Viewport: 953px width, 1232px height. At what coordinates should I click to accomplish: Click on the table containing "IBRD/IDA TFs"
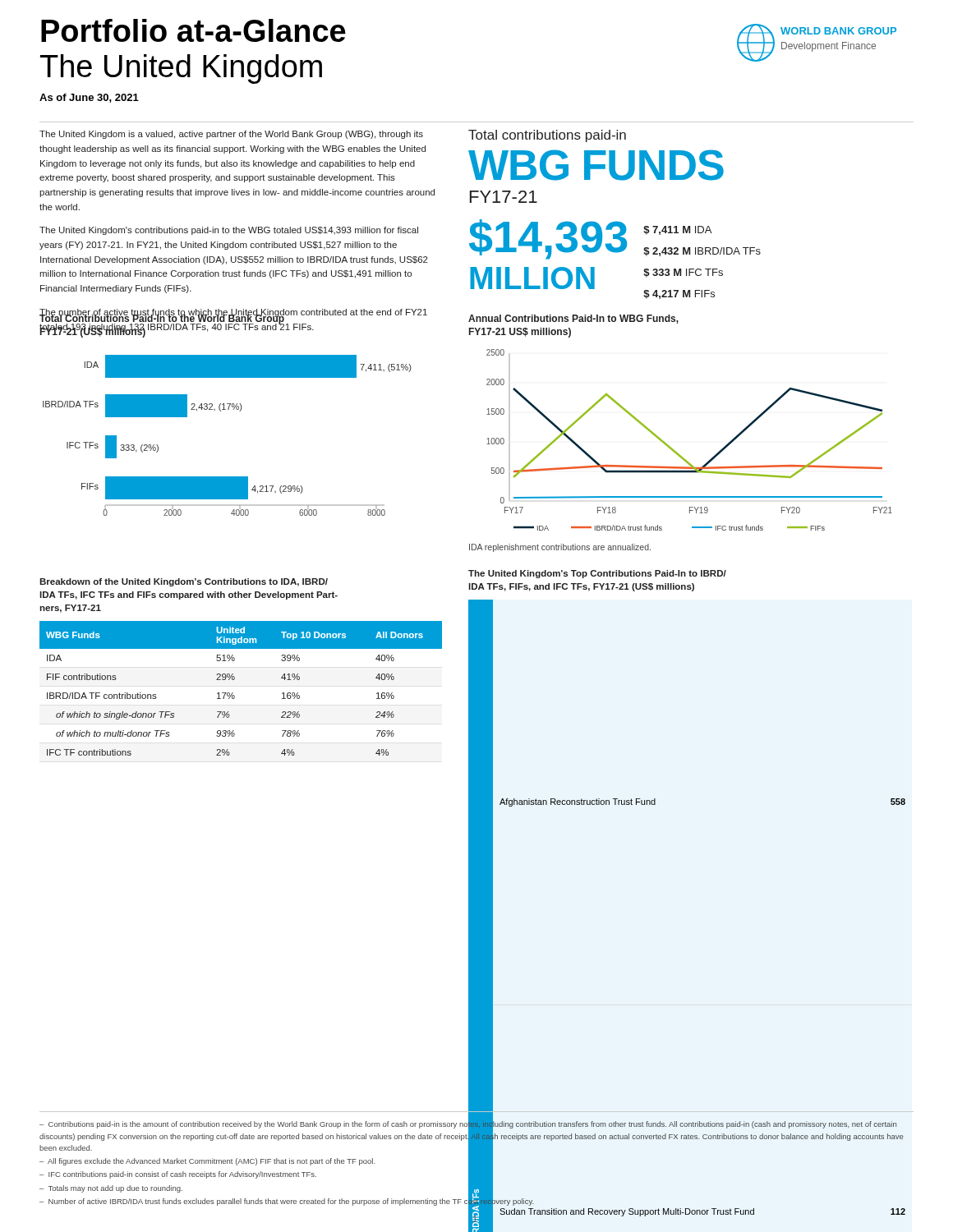point(690,899)
